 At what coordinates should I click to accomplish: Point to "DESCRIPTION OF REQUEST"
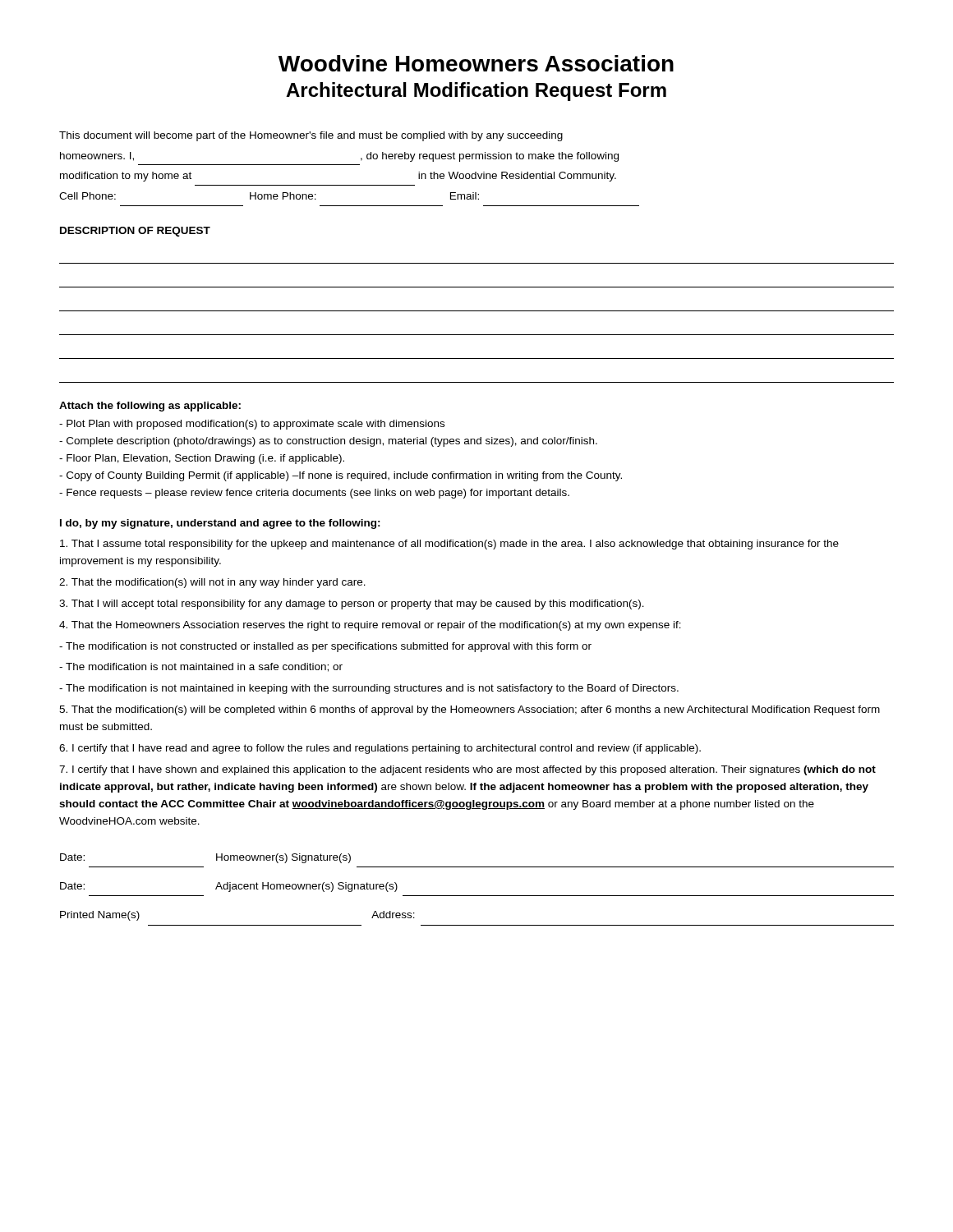135,230
